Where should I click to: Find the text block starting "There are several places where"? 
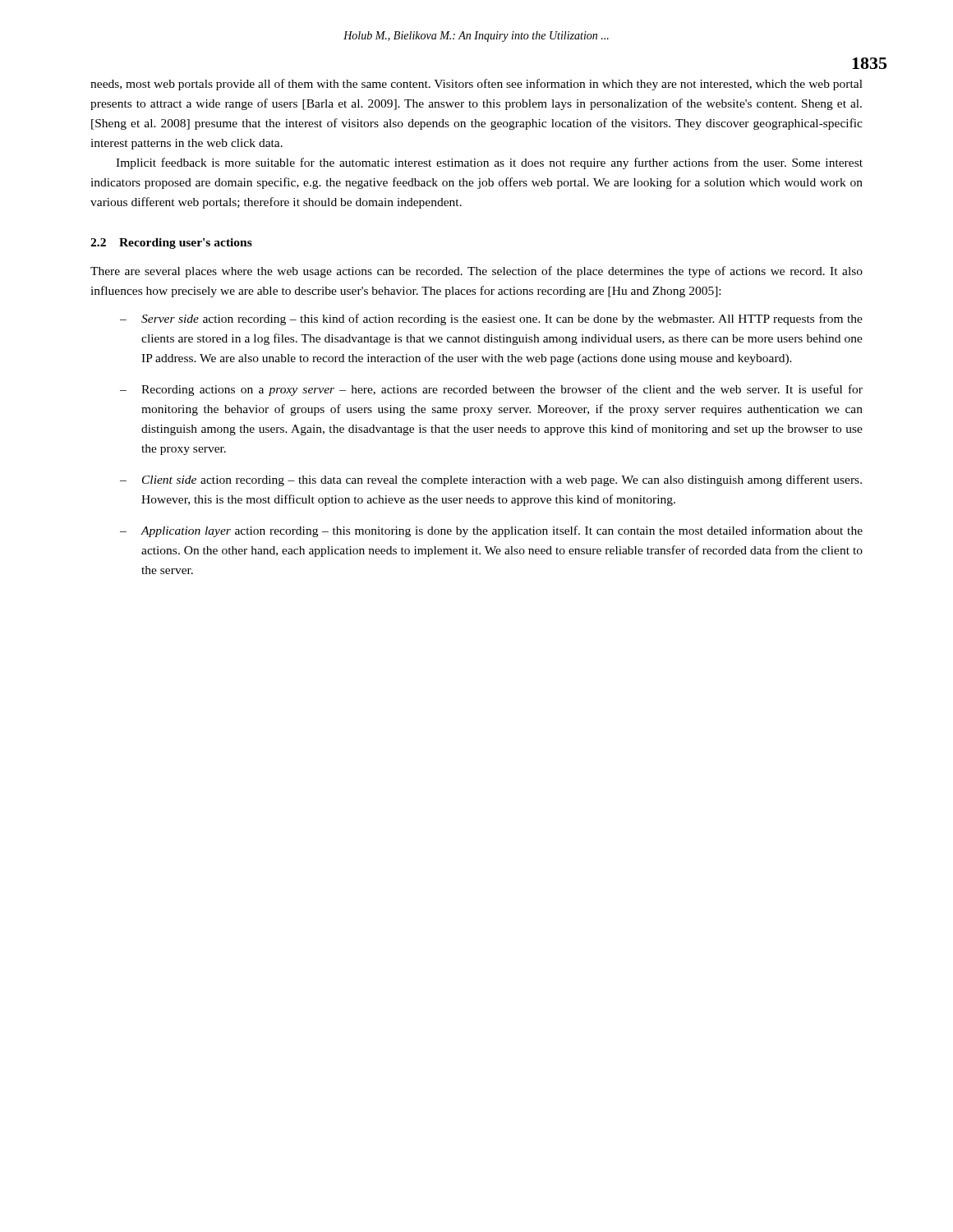(x=476, y=281)
